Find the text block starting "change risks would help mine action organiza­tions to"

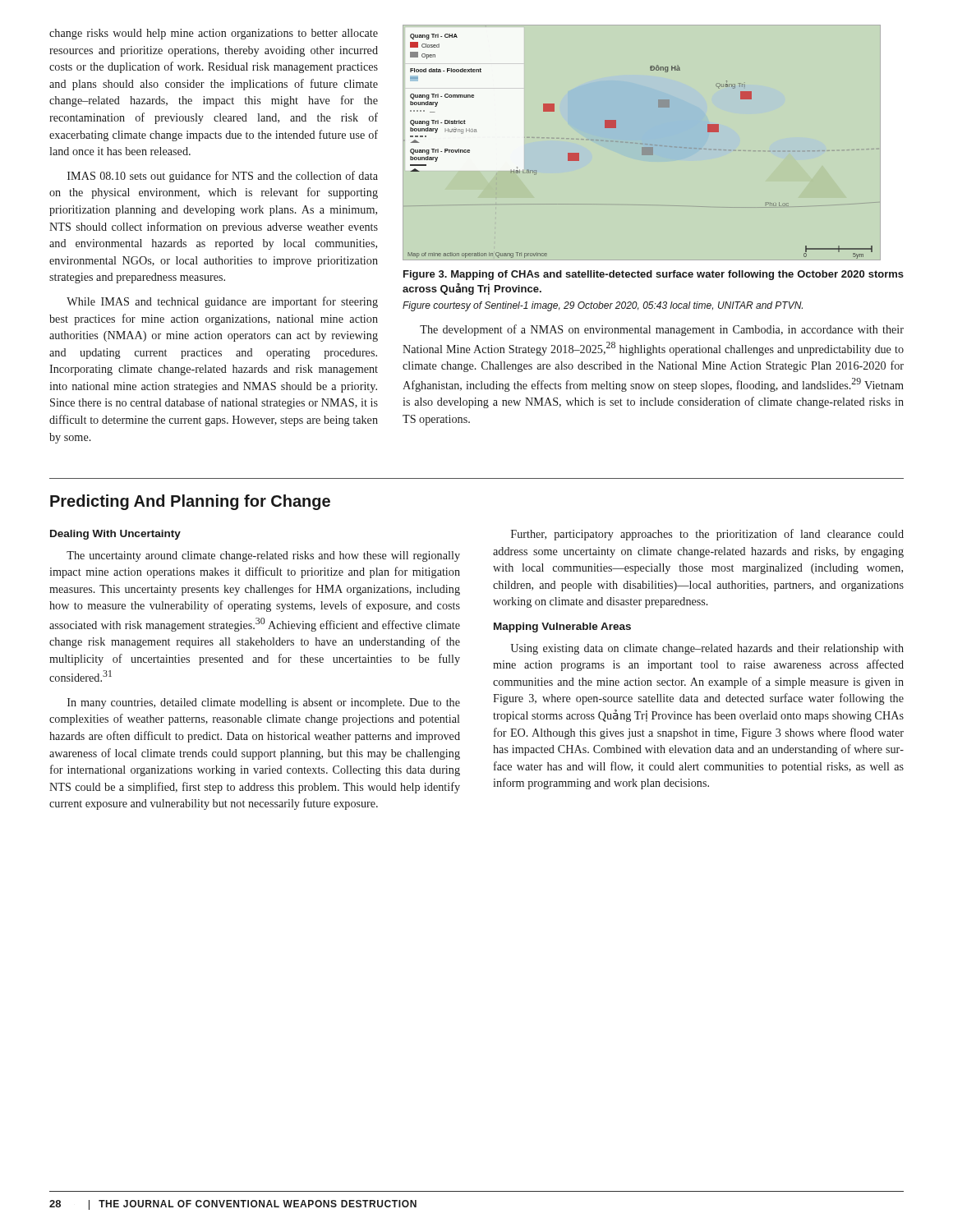tap(214, 92)
